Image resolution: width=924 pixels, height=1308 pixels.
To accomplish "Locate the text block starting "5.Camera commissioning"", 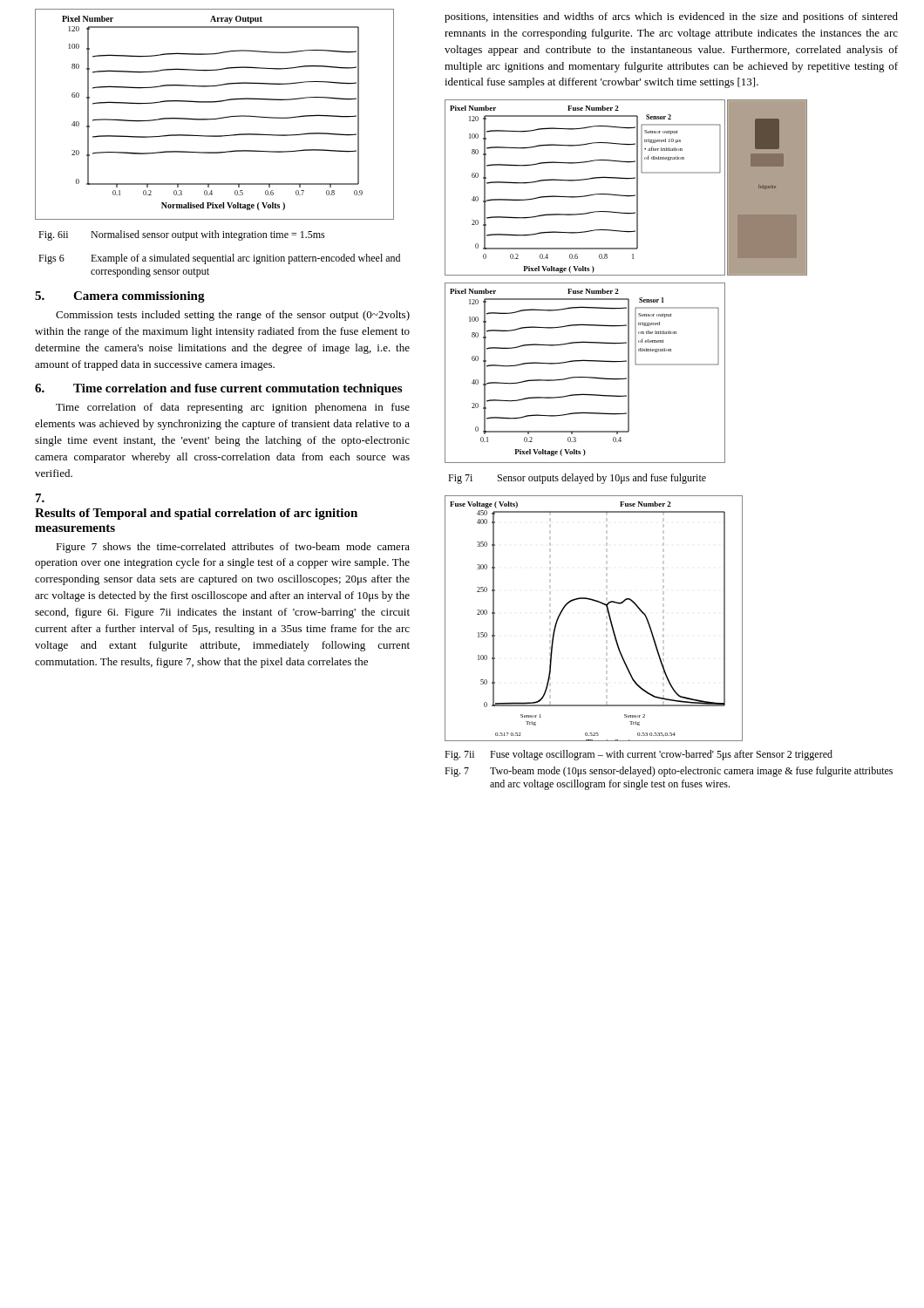I will [x=120, y=296].
